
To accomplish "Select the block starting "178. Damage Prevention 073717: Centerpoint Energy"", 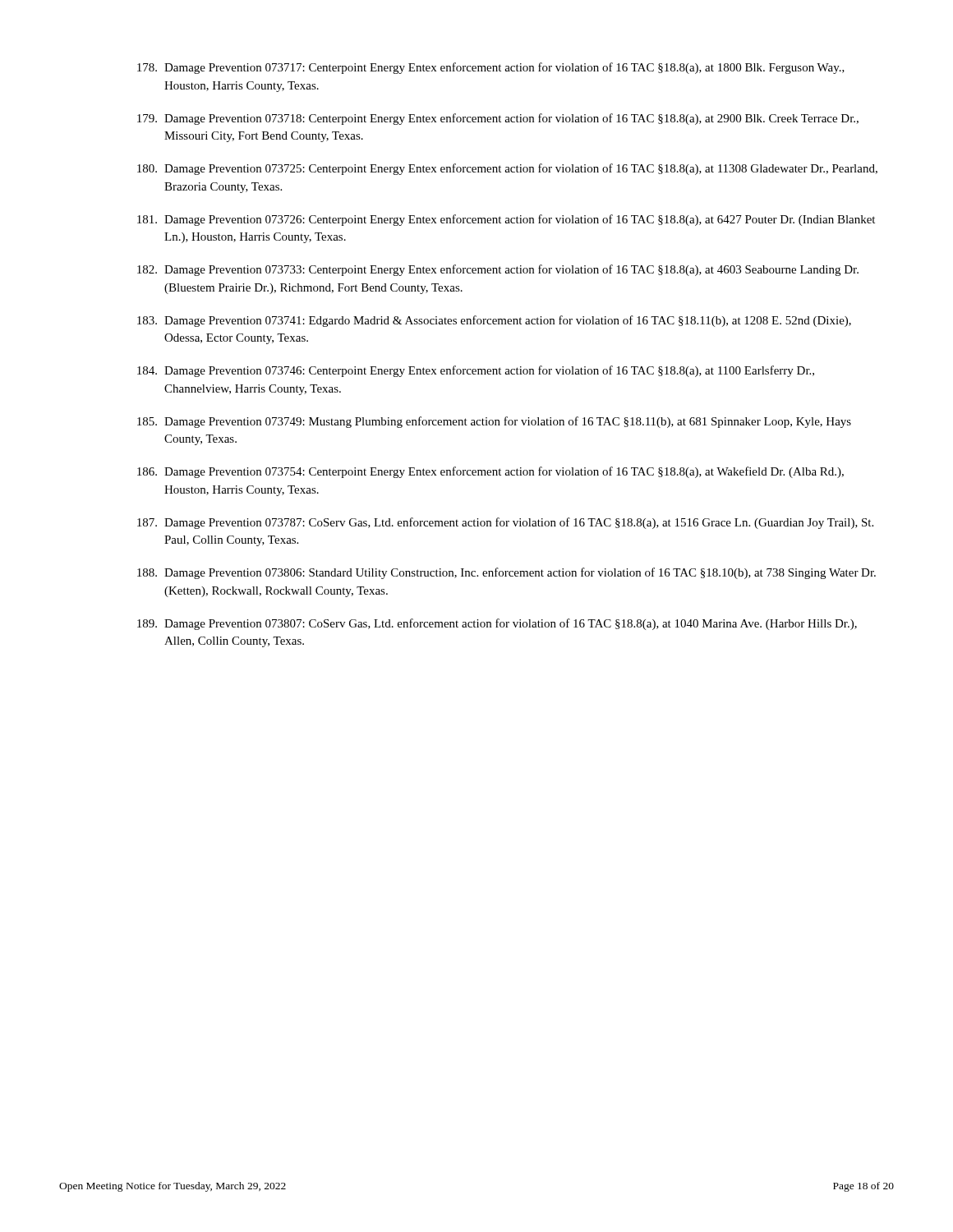I will pyautogui.click(x=501, y=77).
